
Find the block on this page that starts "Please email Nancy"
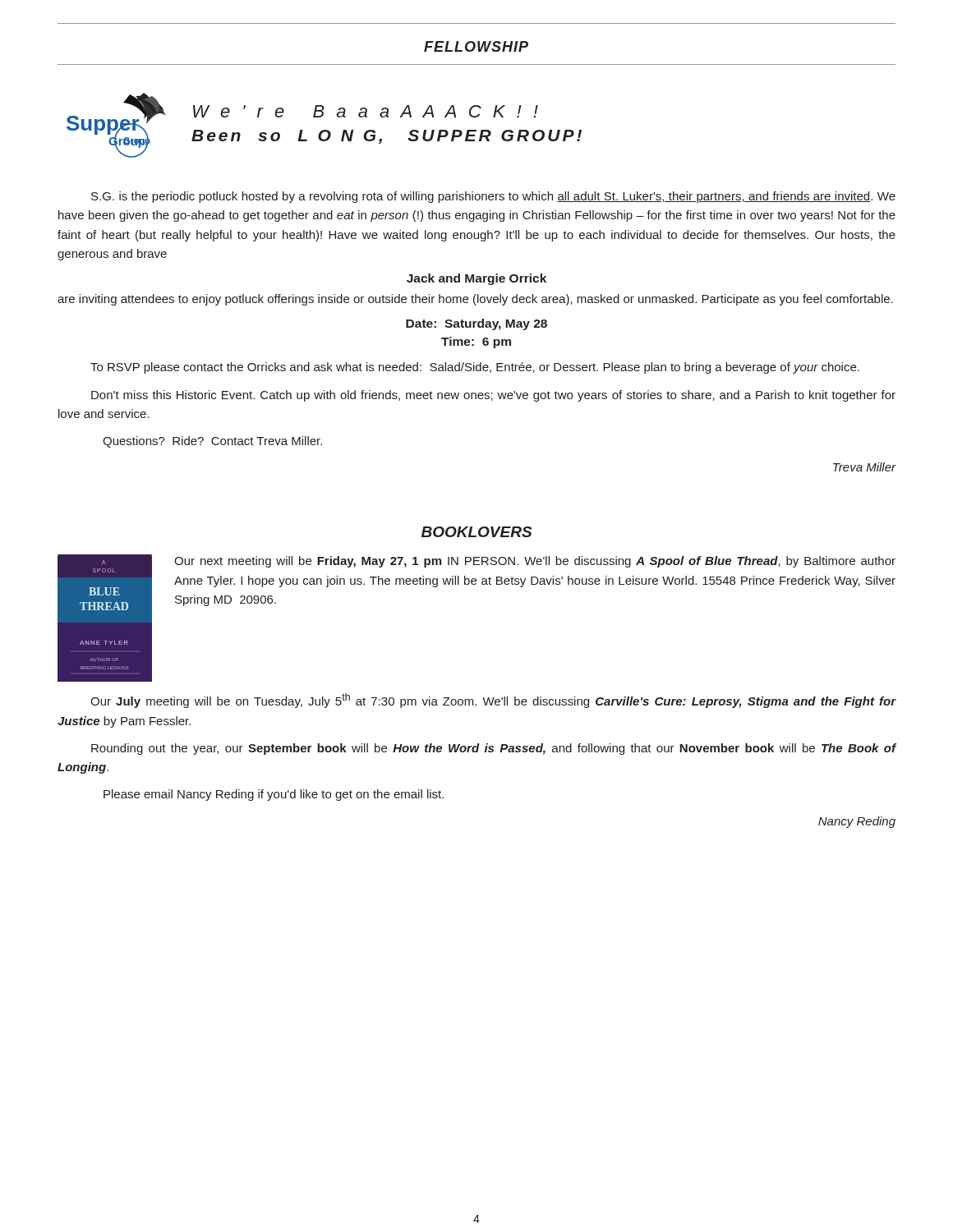[x=274, y=794]
